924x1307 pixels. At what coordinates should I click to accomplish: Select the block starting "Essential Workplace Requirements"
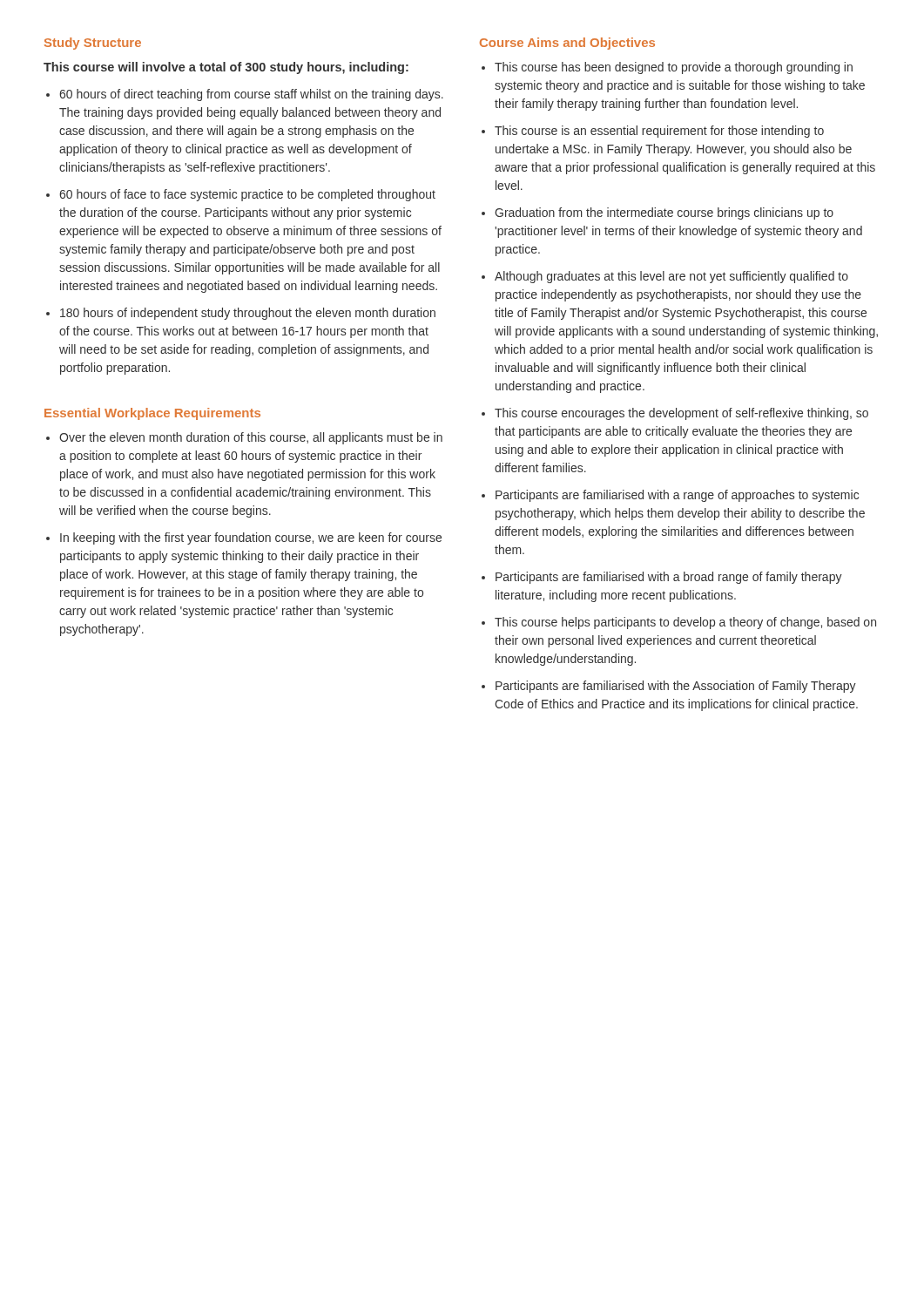pyautogui.click(x=152, y=413)
